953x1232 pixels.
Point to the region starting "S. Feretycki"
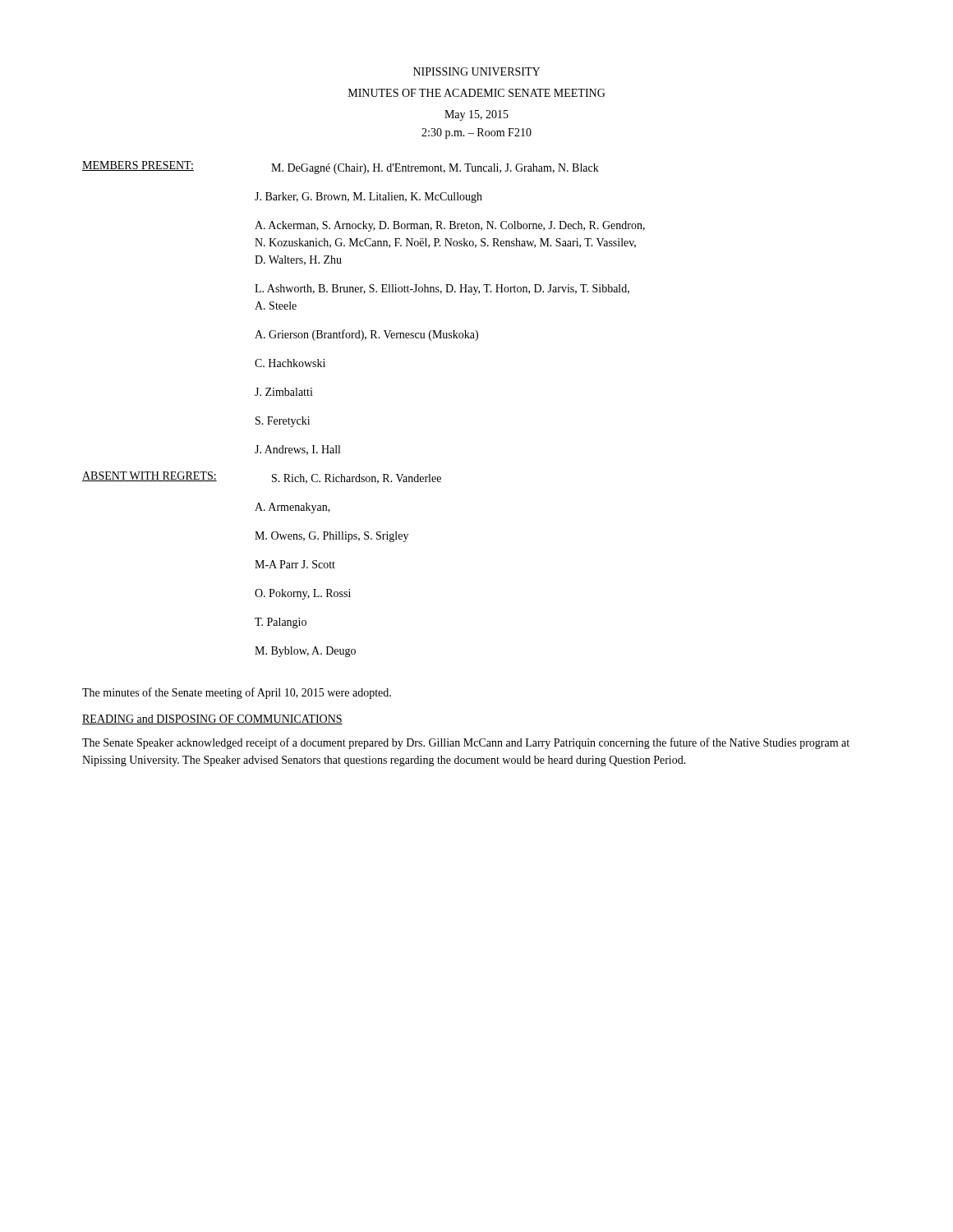[283, 422]
